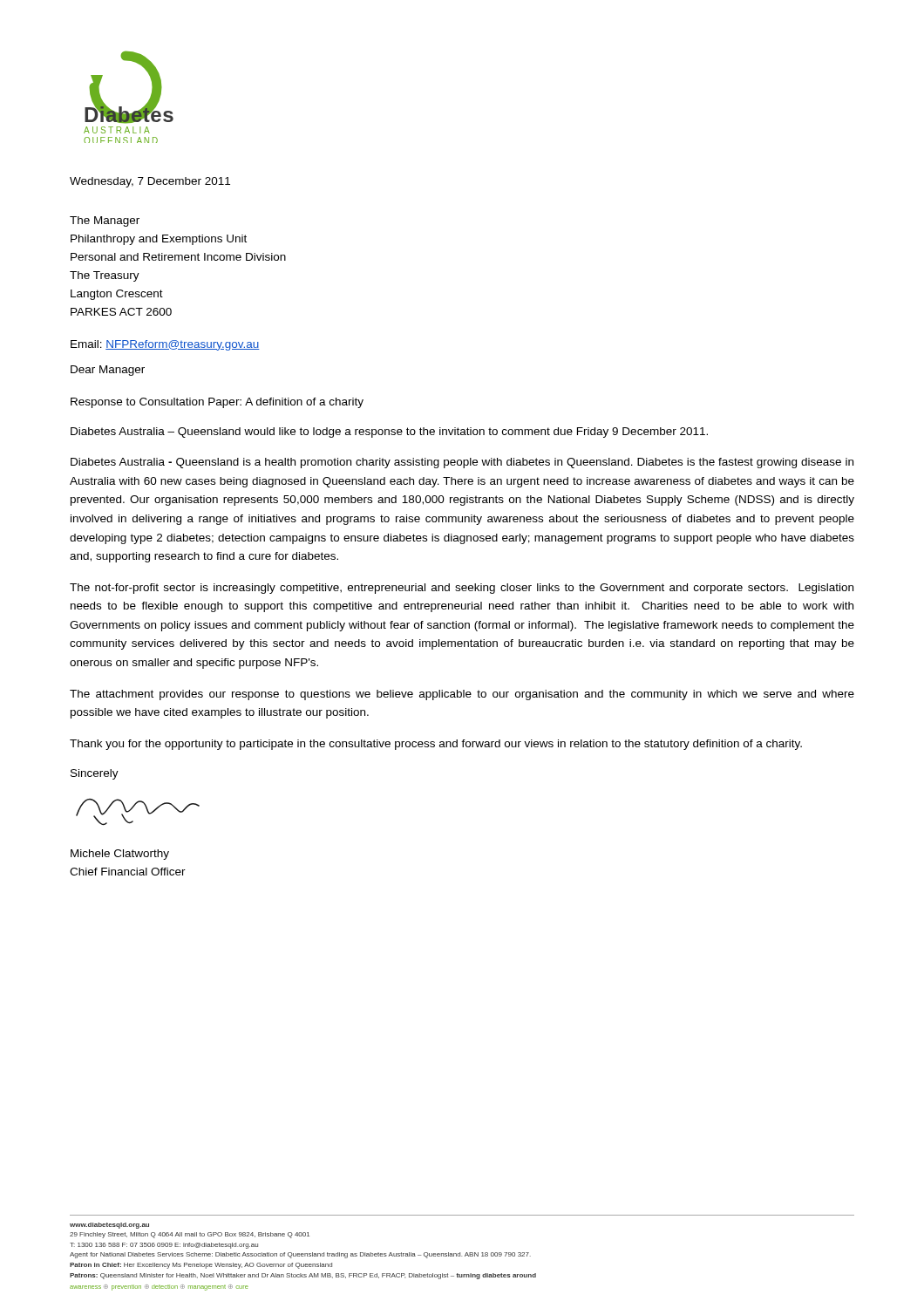The height and width of the screenshot is (1308, 924).
Task: Select the region starting "Dear Manager"
Action: tap(107, 369)
